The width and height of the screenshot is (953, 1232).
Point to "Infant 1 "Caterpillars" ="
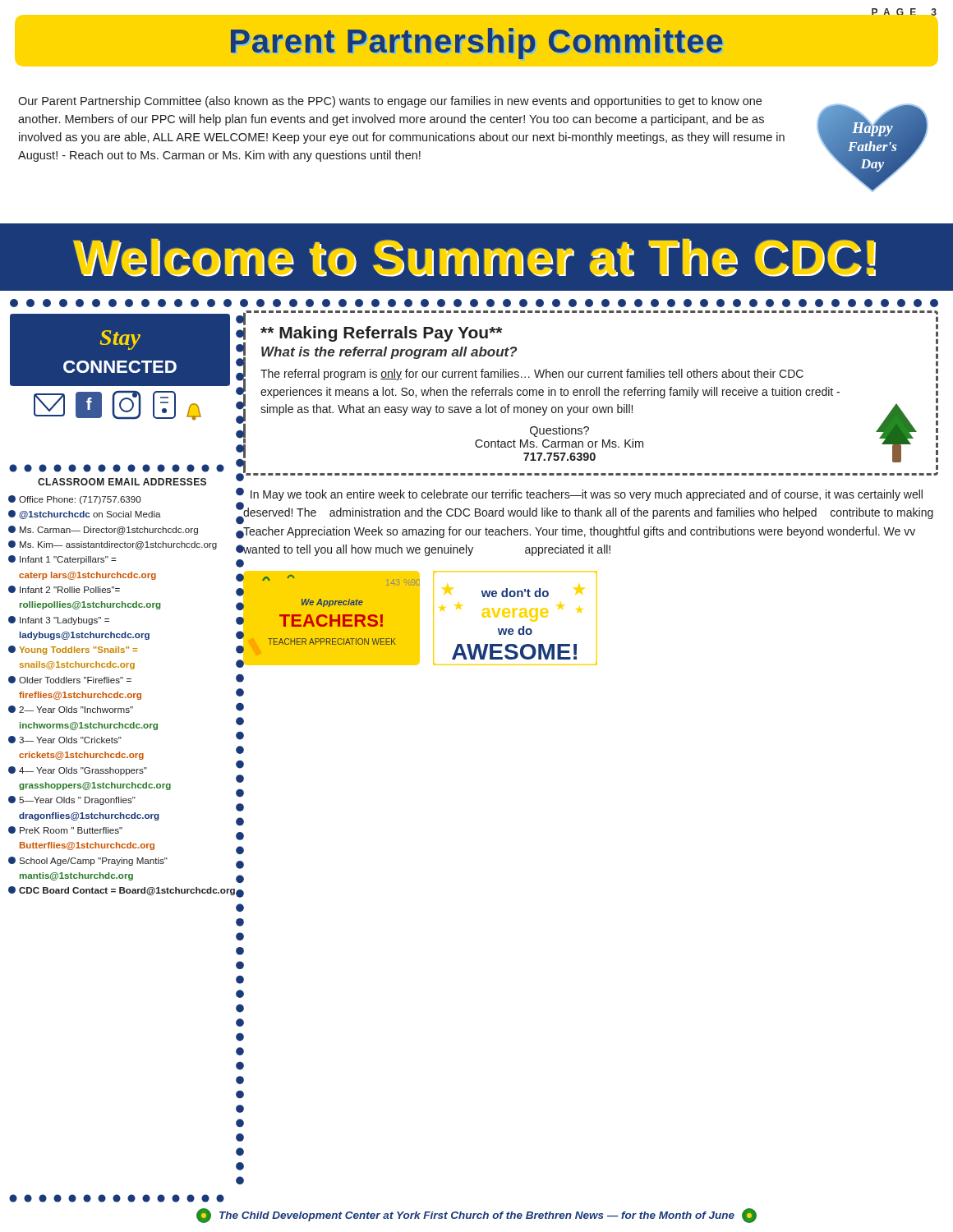click(x=62, y=560)
